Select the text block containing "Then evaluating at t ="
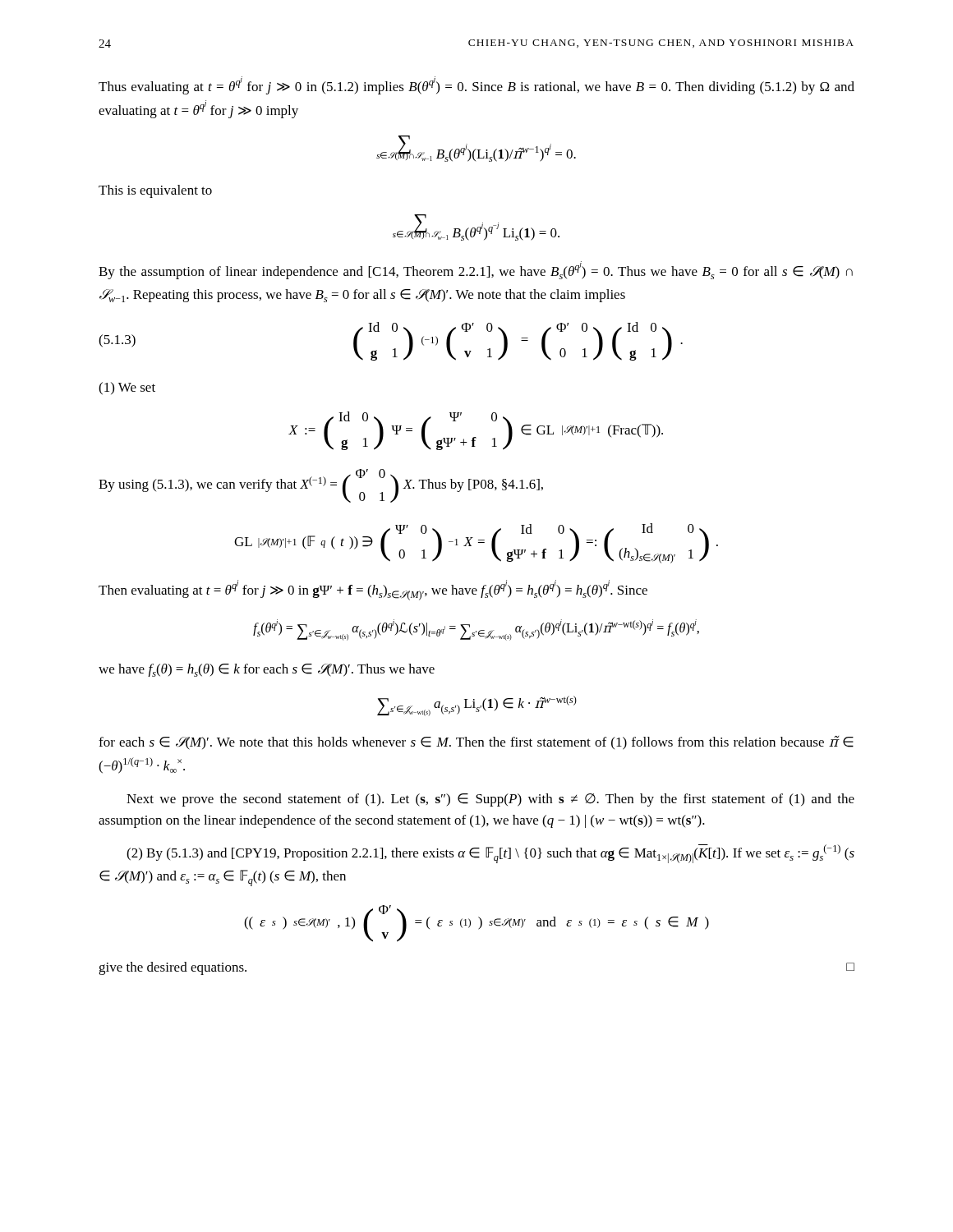The height and width of the screenshot is (1232, 953). click(x=373, y=590)
